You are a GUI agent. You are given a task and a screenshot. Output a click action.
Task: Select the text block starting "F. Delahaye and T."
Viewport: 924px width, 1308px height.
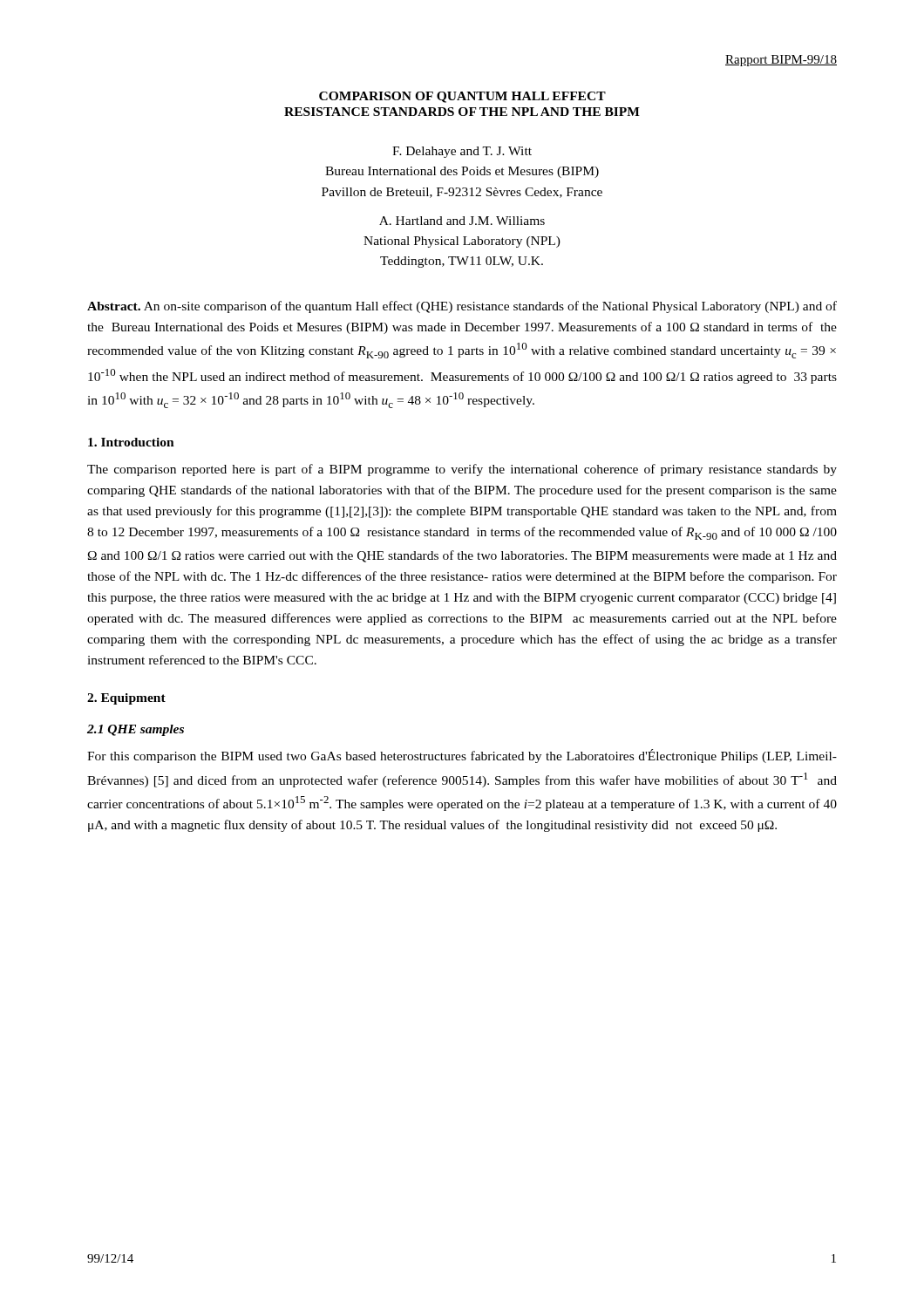click(462, 171)
